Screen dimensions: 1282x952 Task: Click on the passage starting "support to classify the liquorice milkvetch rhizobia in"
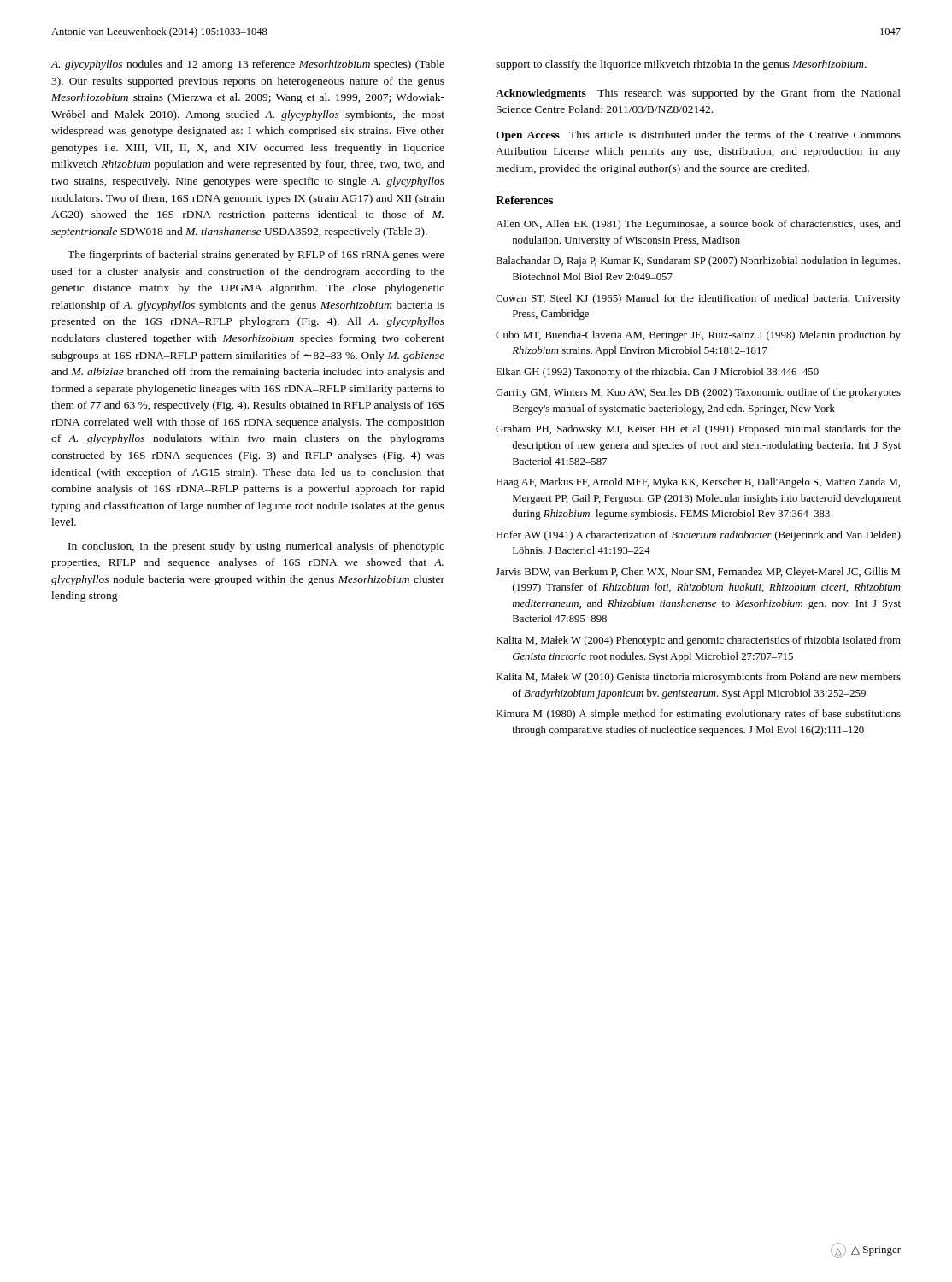(698, 64)
